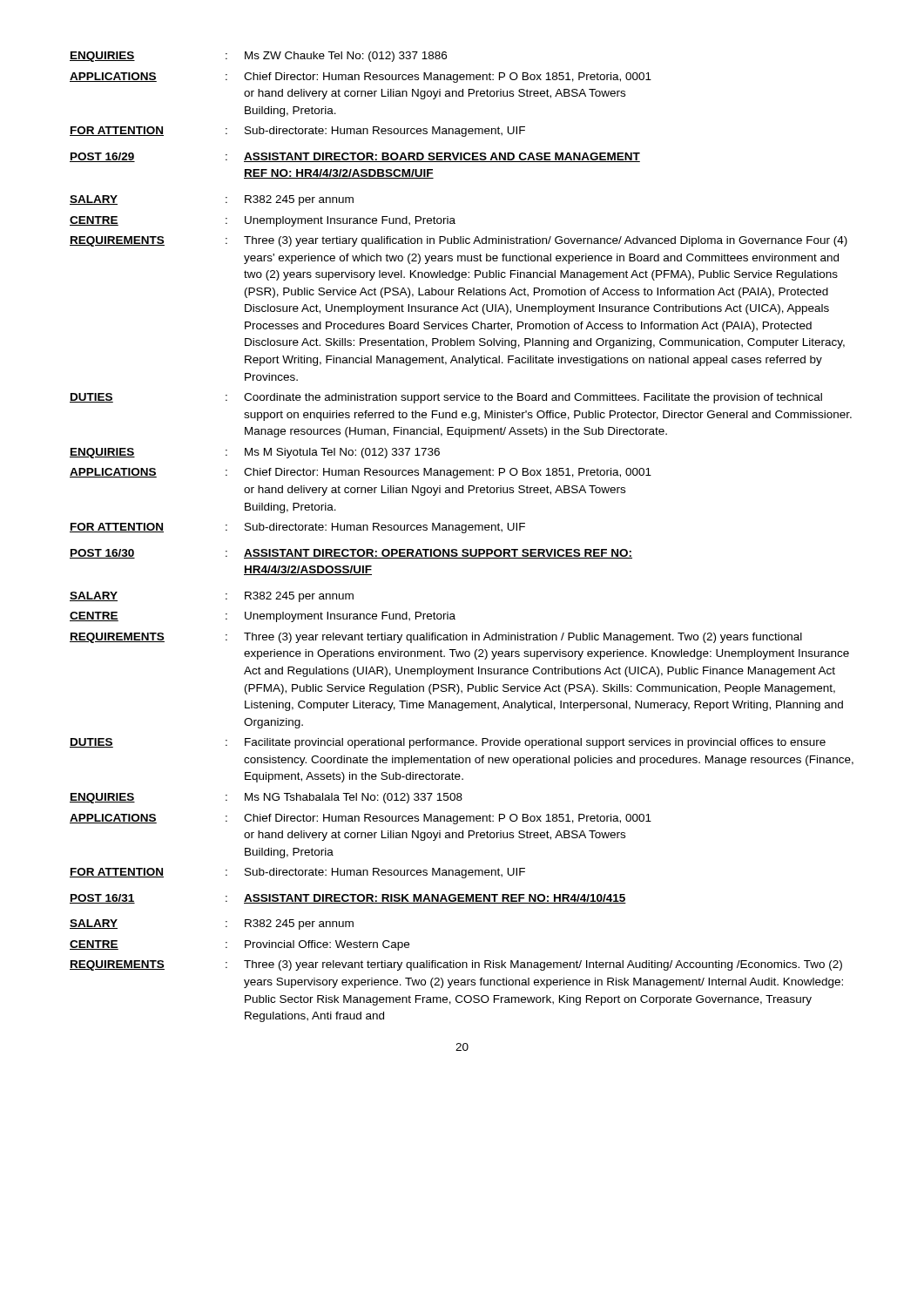Navigate to the block starting "DUTIES : Facilitate provincial operational performance."

462,759
